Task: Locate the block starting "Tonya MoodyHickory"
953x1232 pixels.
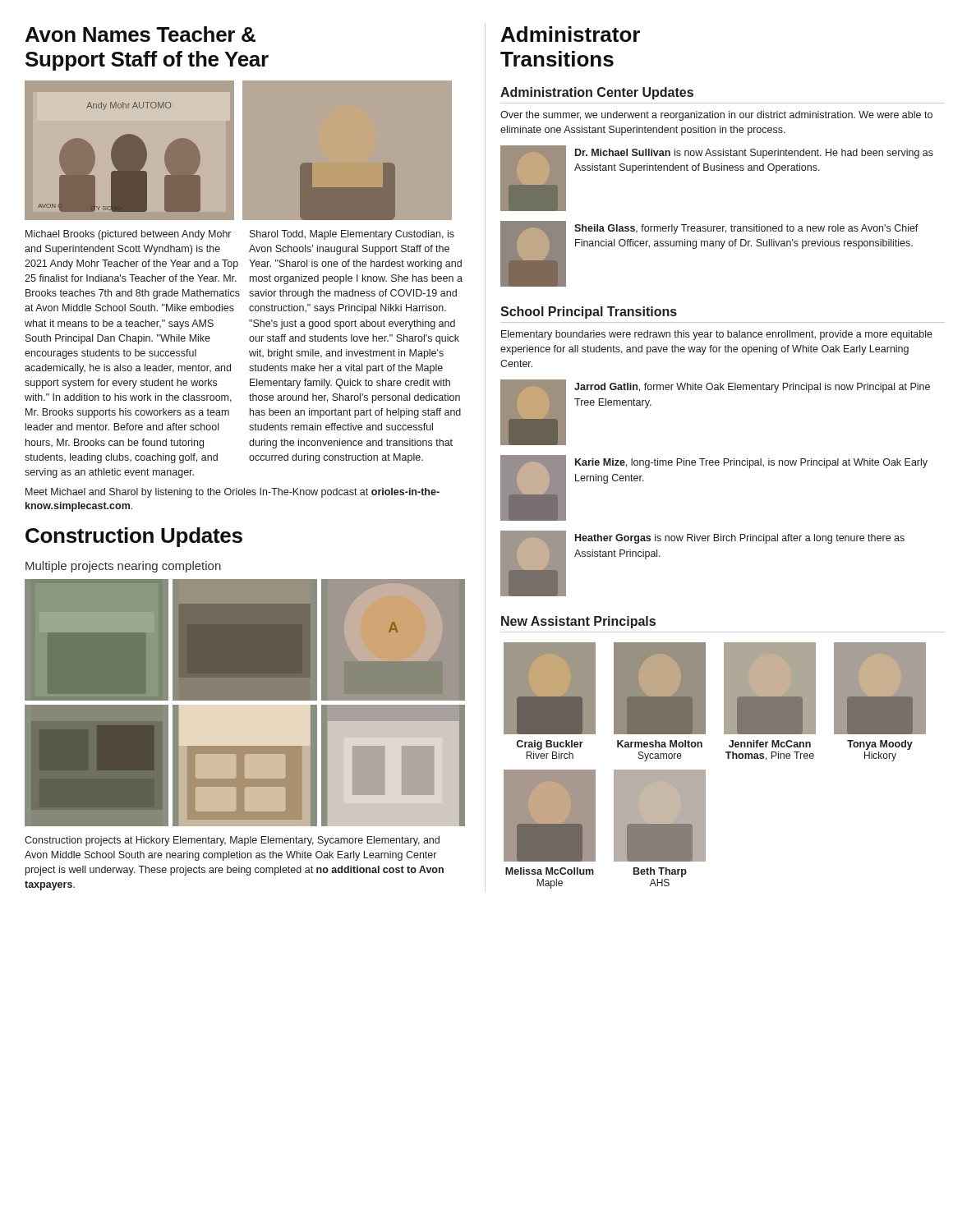Action: [x=880, y=750]
